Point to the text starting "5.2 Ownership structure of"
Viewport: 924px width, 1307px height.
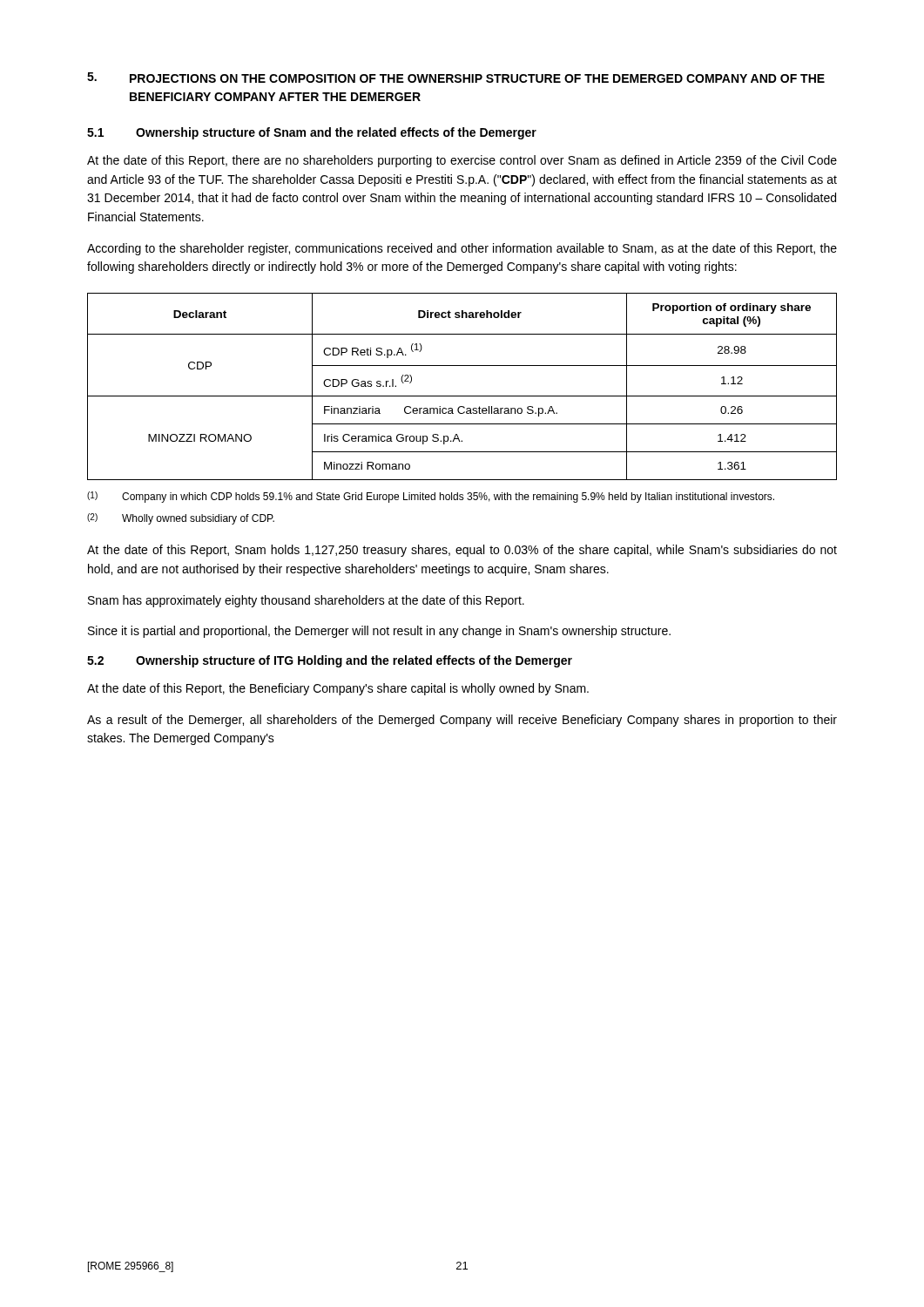point(330,660)
